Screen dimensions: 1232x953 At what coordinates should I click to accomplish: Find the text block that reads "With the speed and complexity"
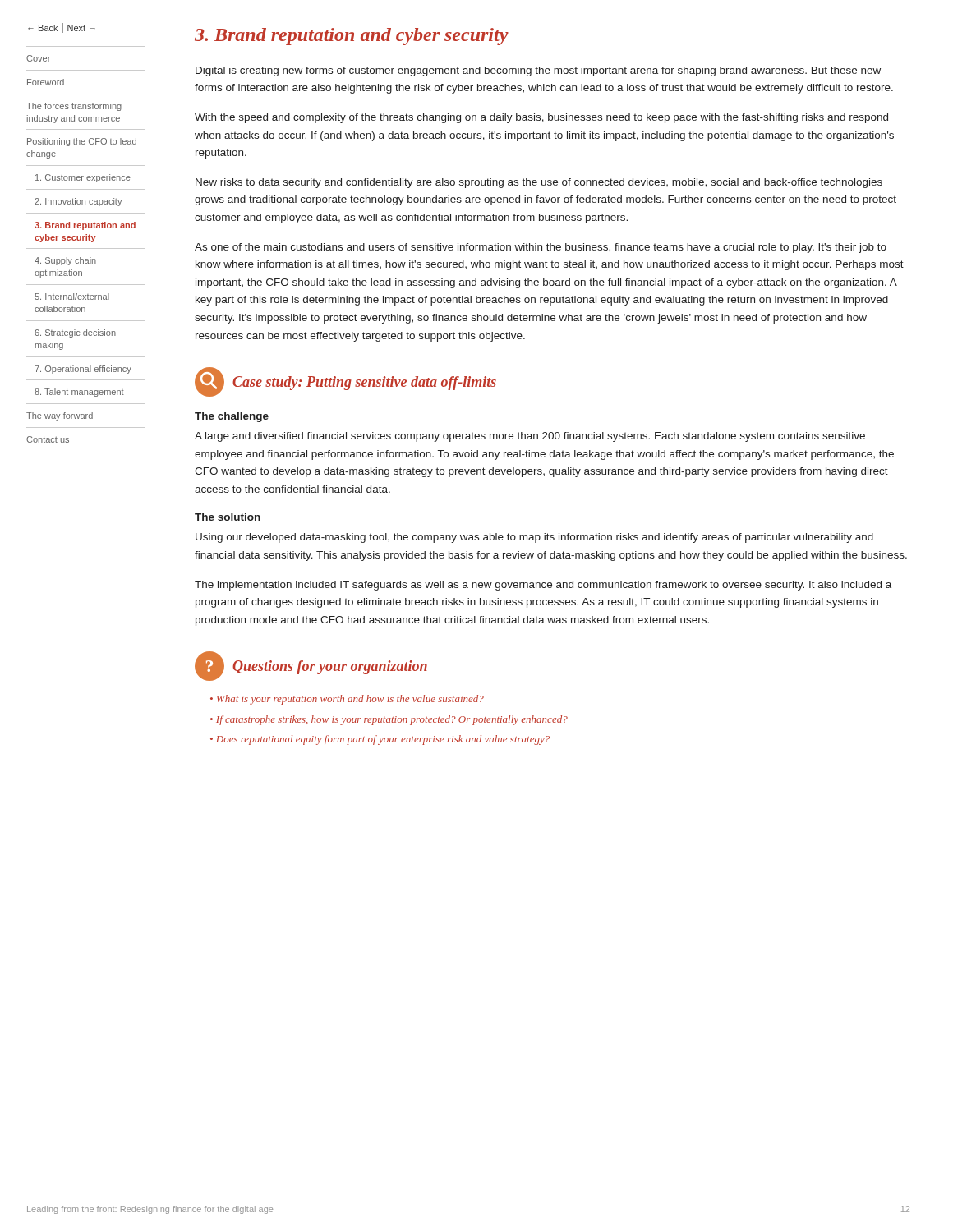pos(545,135)
